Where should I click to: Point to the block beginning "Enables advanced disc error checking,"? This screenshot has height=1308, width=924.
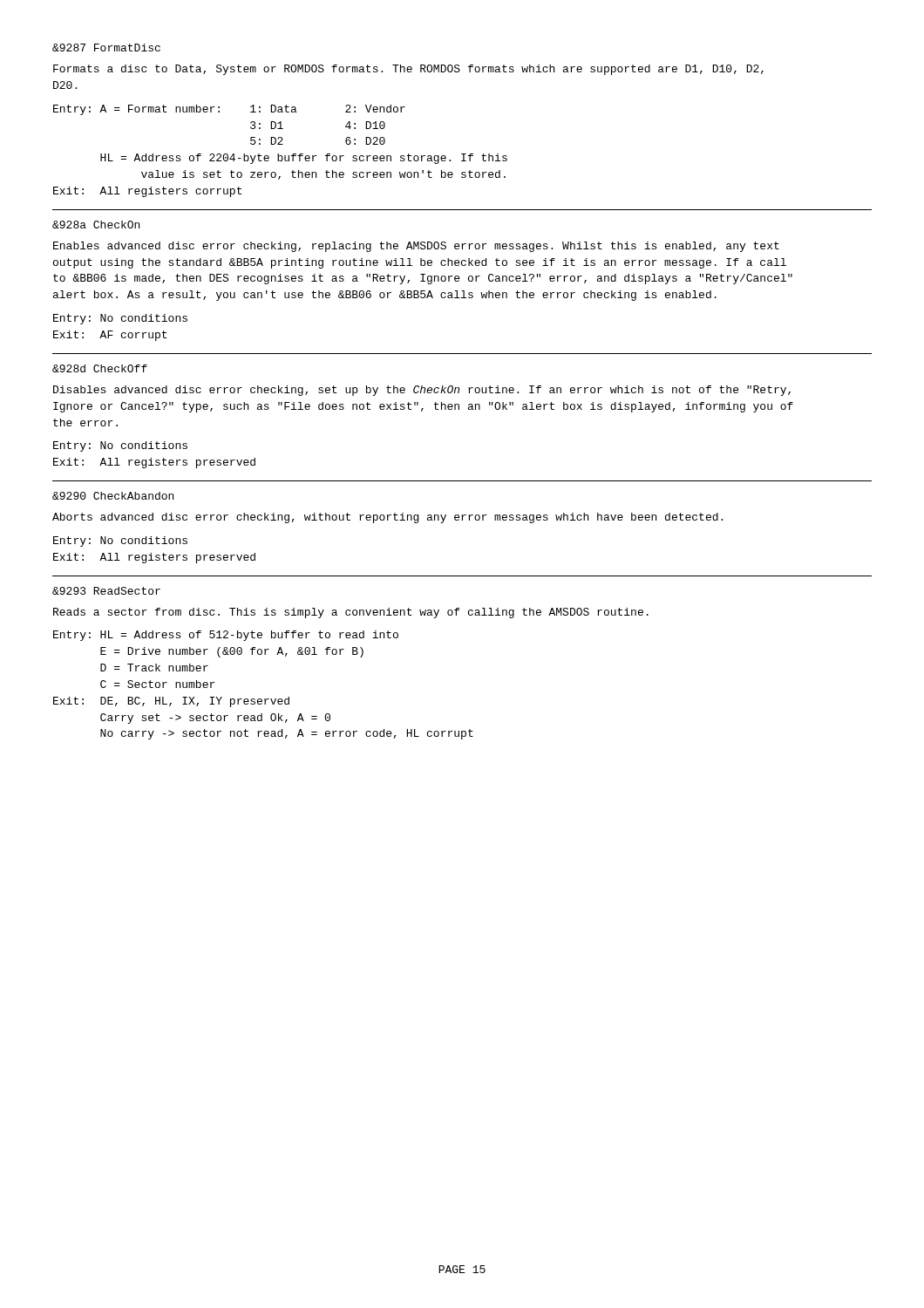[423, 271]
